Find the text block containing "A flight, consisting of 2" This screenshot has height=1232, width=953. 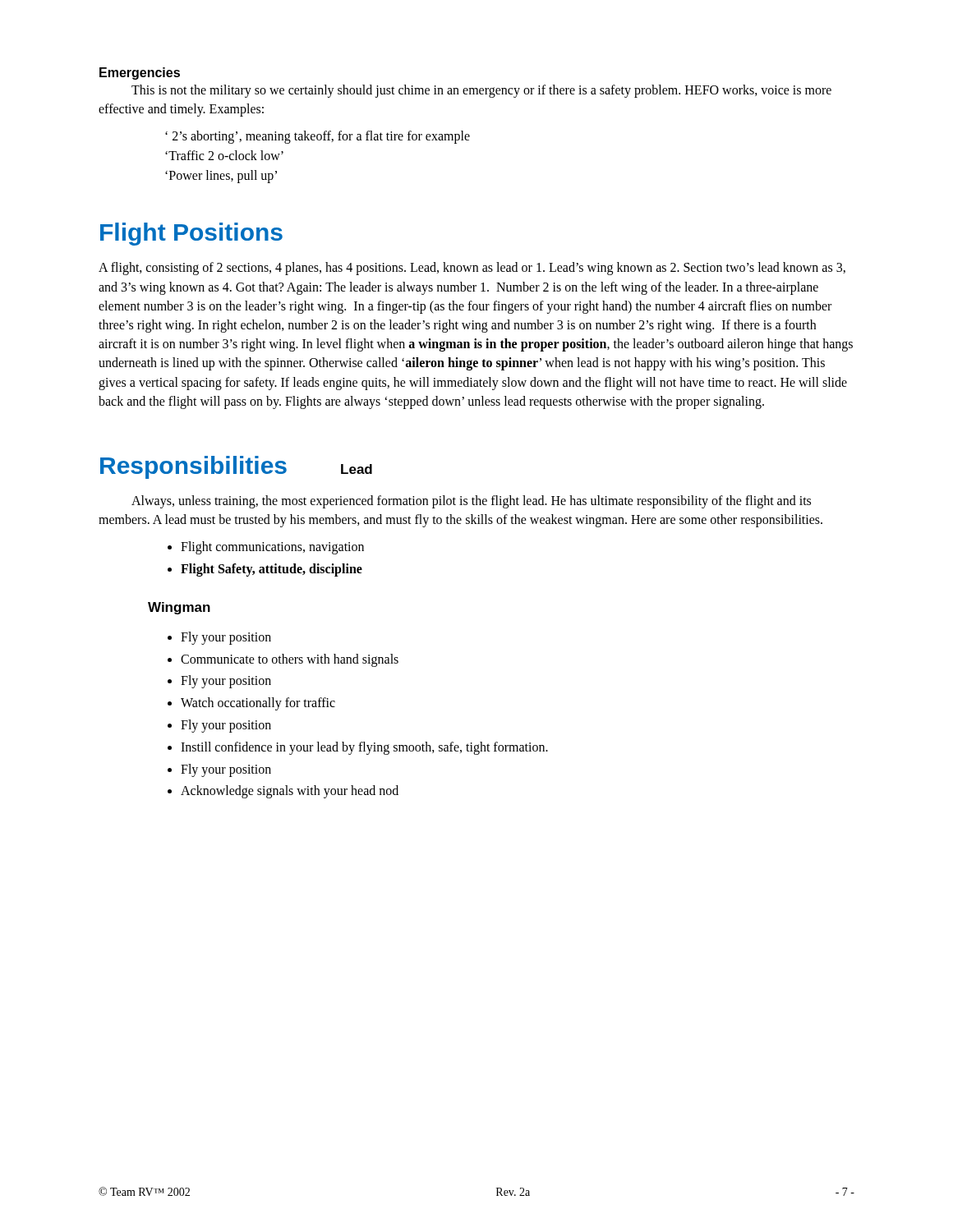[x=476, y=334]
